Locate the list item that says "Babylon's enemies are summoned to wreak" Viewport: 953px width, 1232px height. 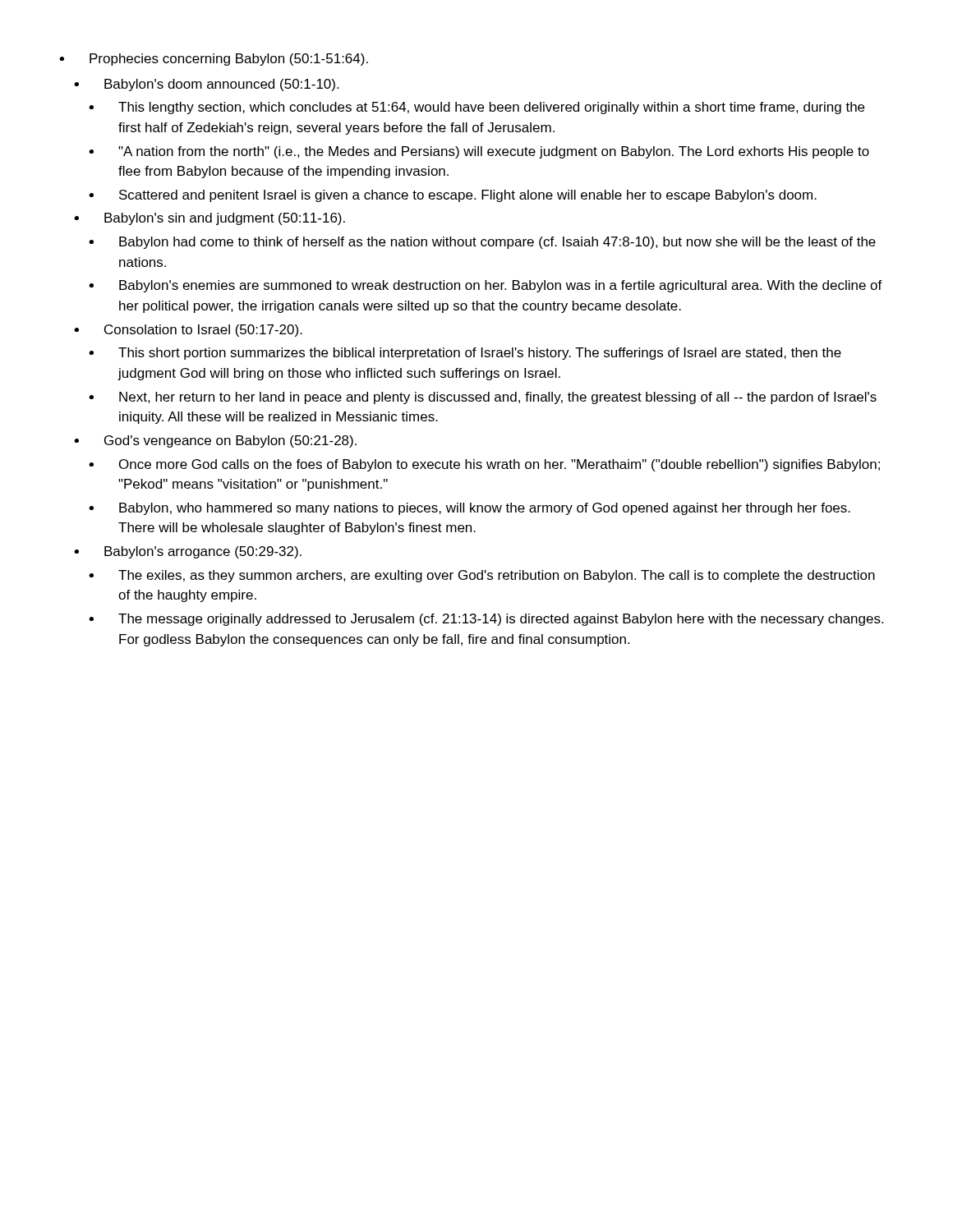(x=495, y=297)
